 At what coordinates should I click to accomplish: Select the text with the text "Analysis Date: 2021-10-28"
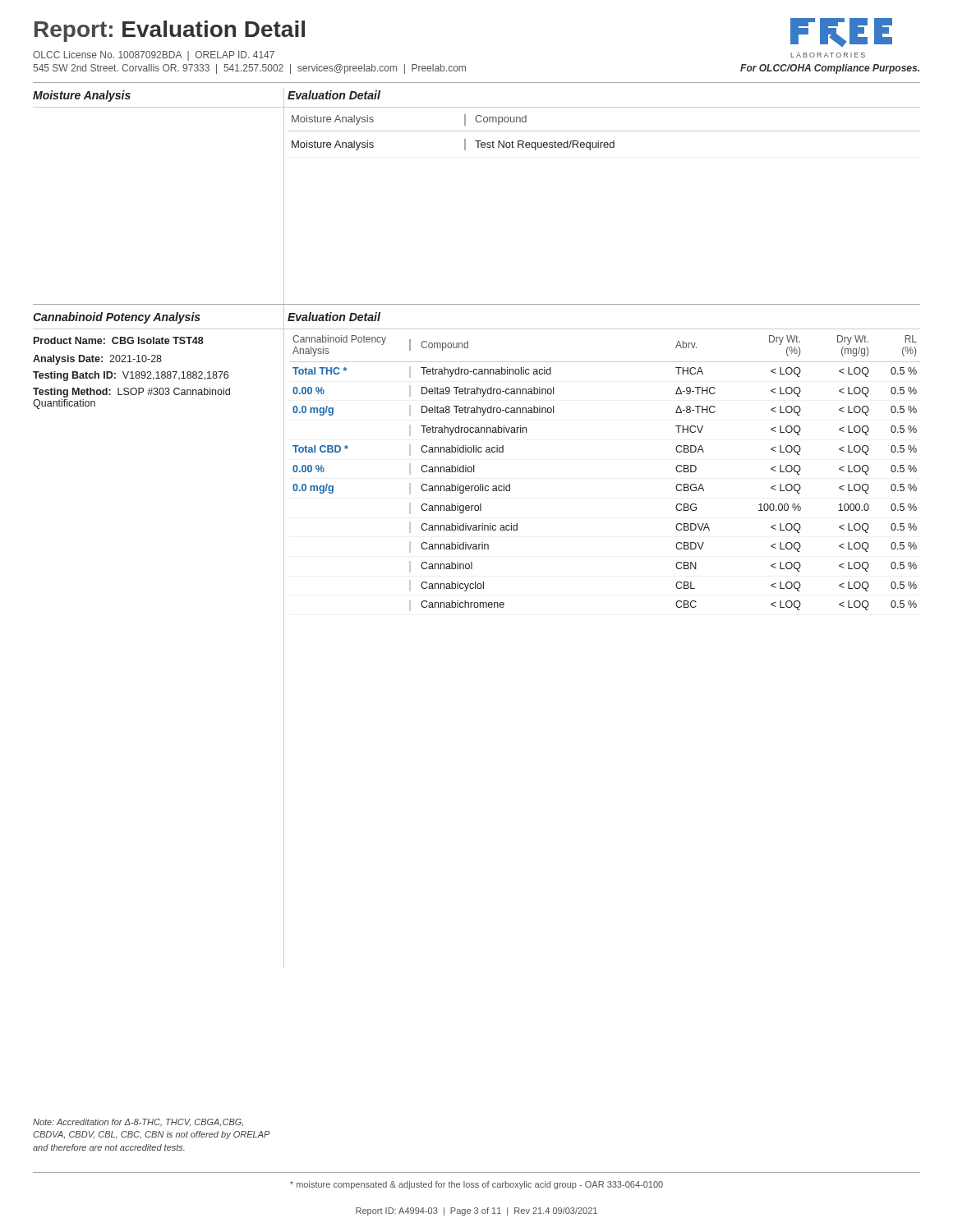click(x=97, y=359)
